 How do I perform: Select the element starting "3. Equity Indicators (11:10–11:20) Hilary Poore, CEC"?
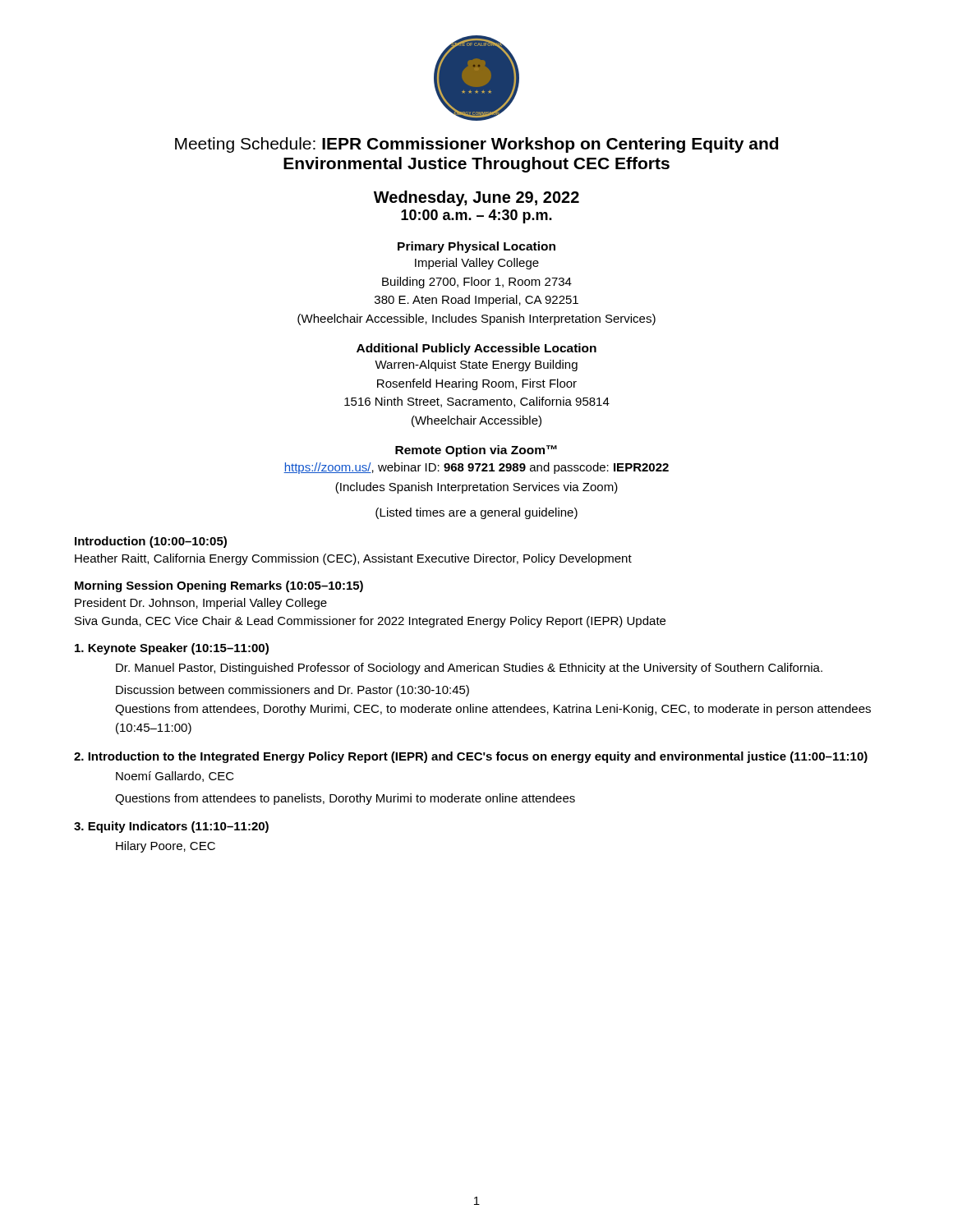point(171,827)
